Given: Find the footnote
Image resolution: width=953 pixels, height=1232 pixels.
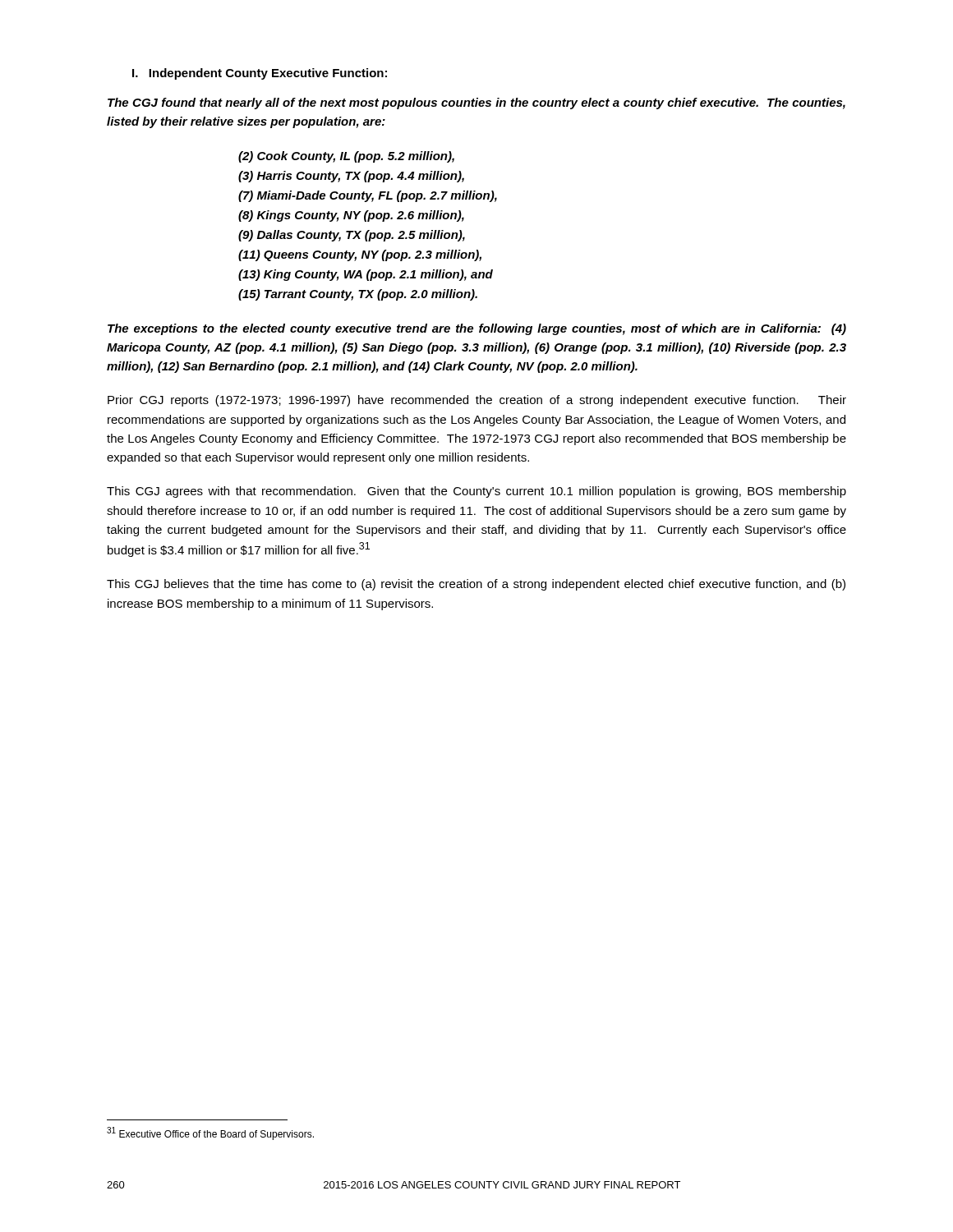Looking at the screenshot, I should click(211, 1133).
